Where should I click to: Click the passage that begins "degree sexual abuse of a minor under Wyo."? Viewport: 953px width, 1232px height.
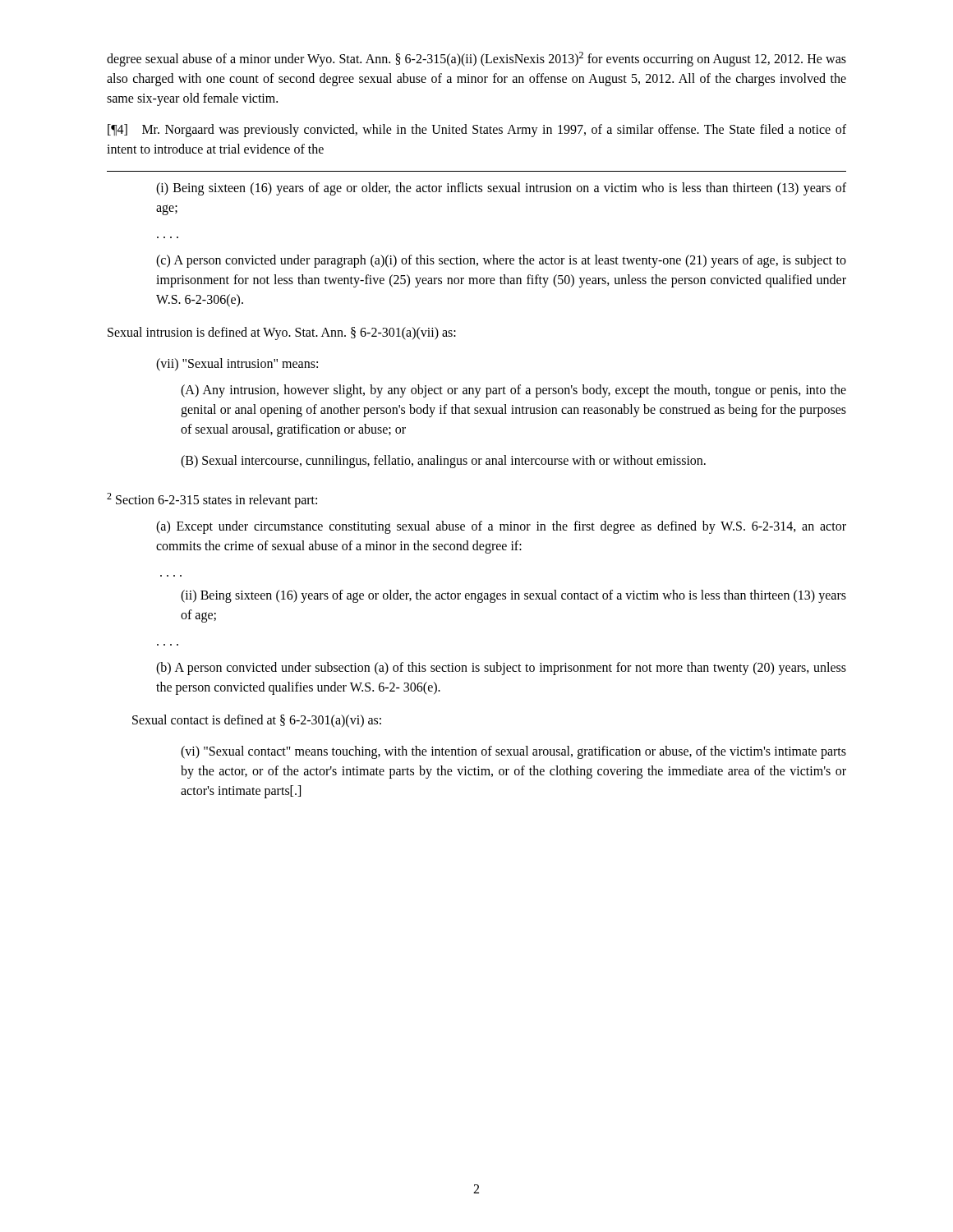(x=476, y=77)
